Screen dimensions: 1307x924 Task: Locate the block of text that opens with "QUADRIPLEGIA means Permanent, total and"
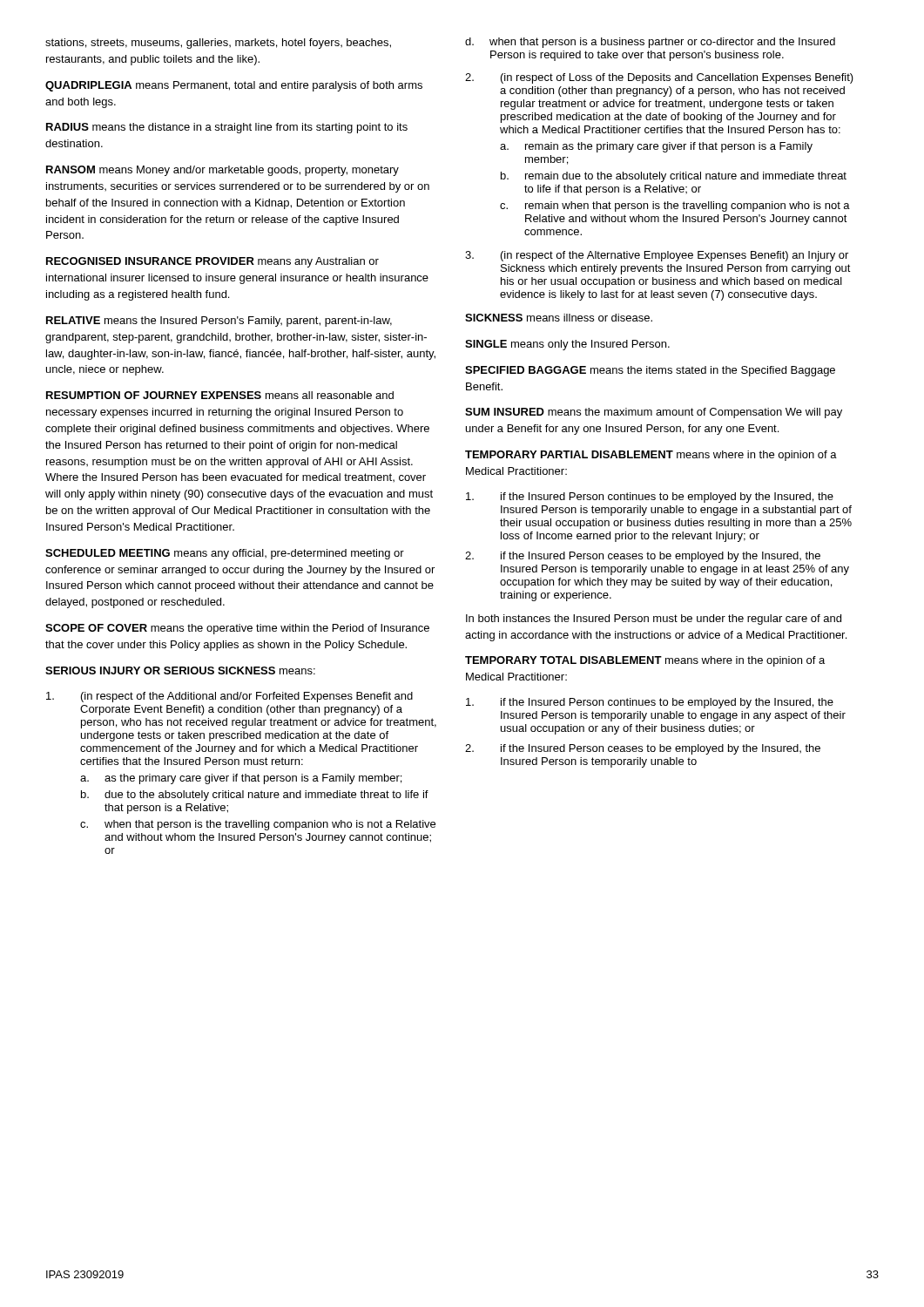click(241, 94)
